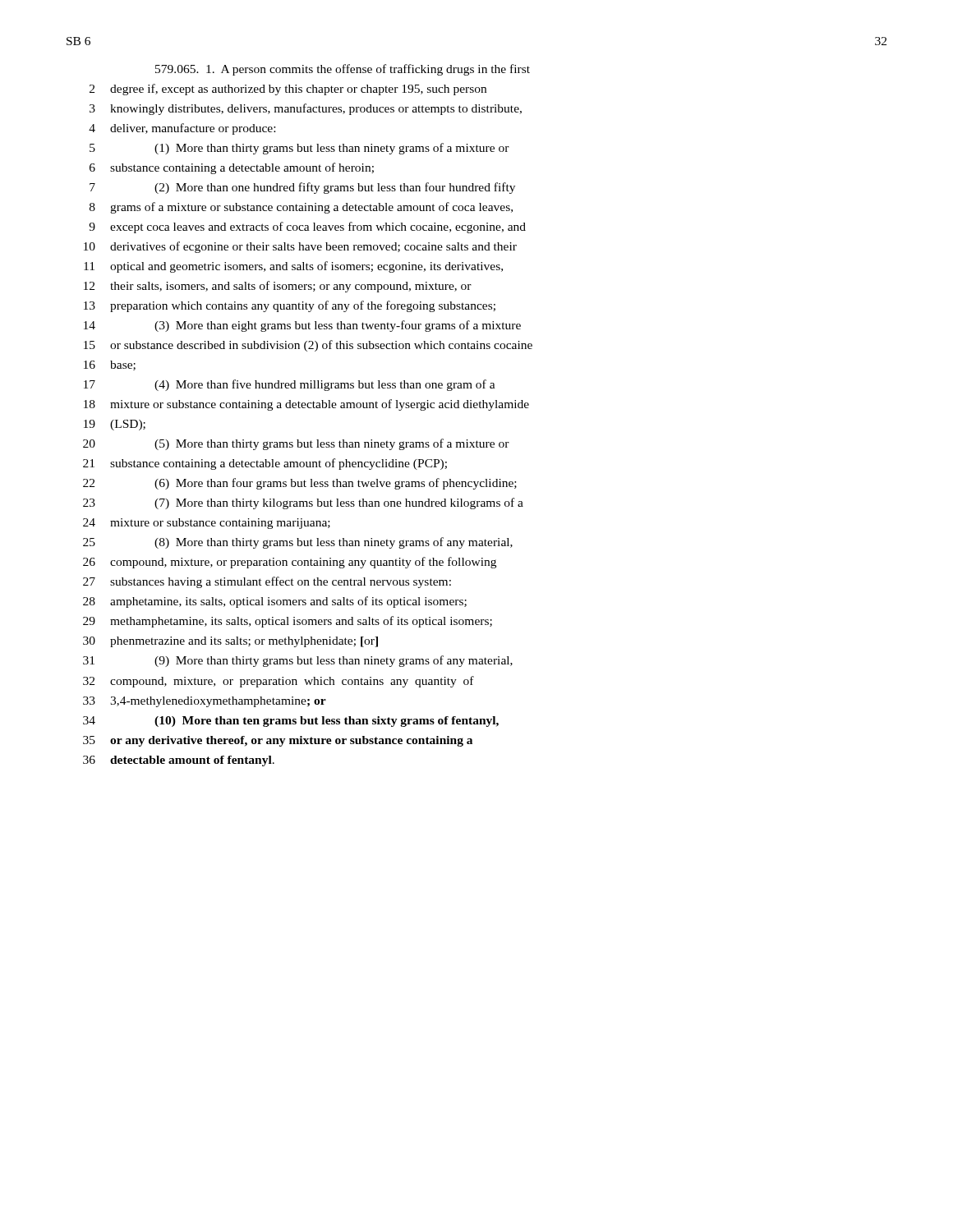
Task: Find the list item that says "22 (6) More than"
Action: [476, 483]
